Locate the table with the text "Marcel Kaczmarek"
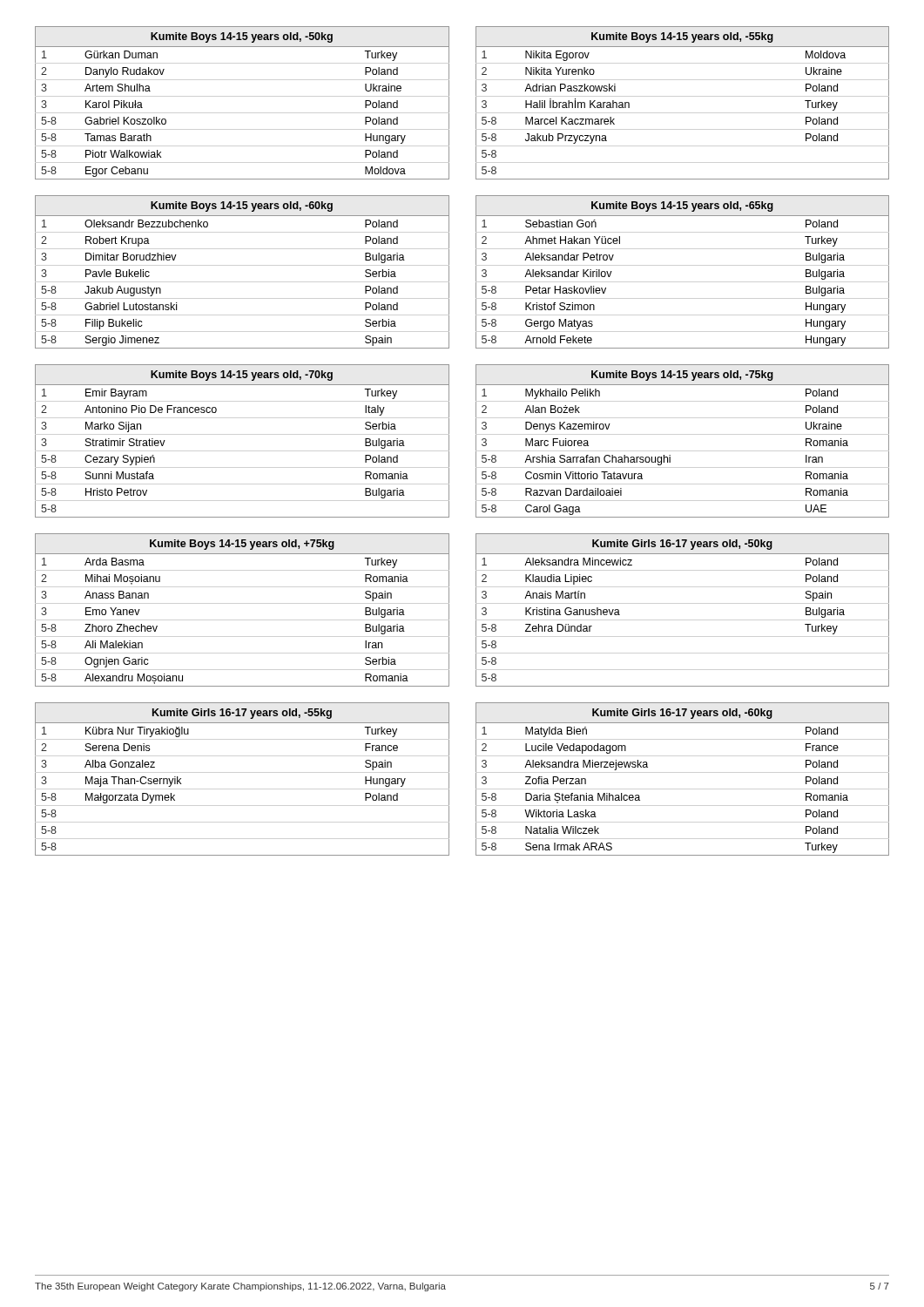Image resolution: width=924 pixels, height=1307 pixels. [x=682, y=103]
